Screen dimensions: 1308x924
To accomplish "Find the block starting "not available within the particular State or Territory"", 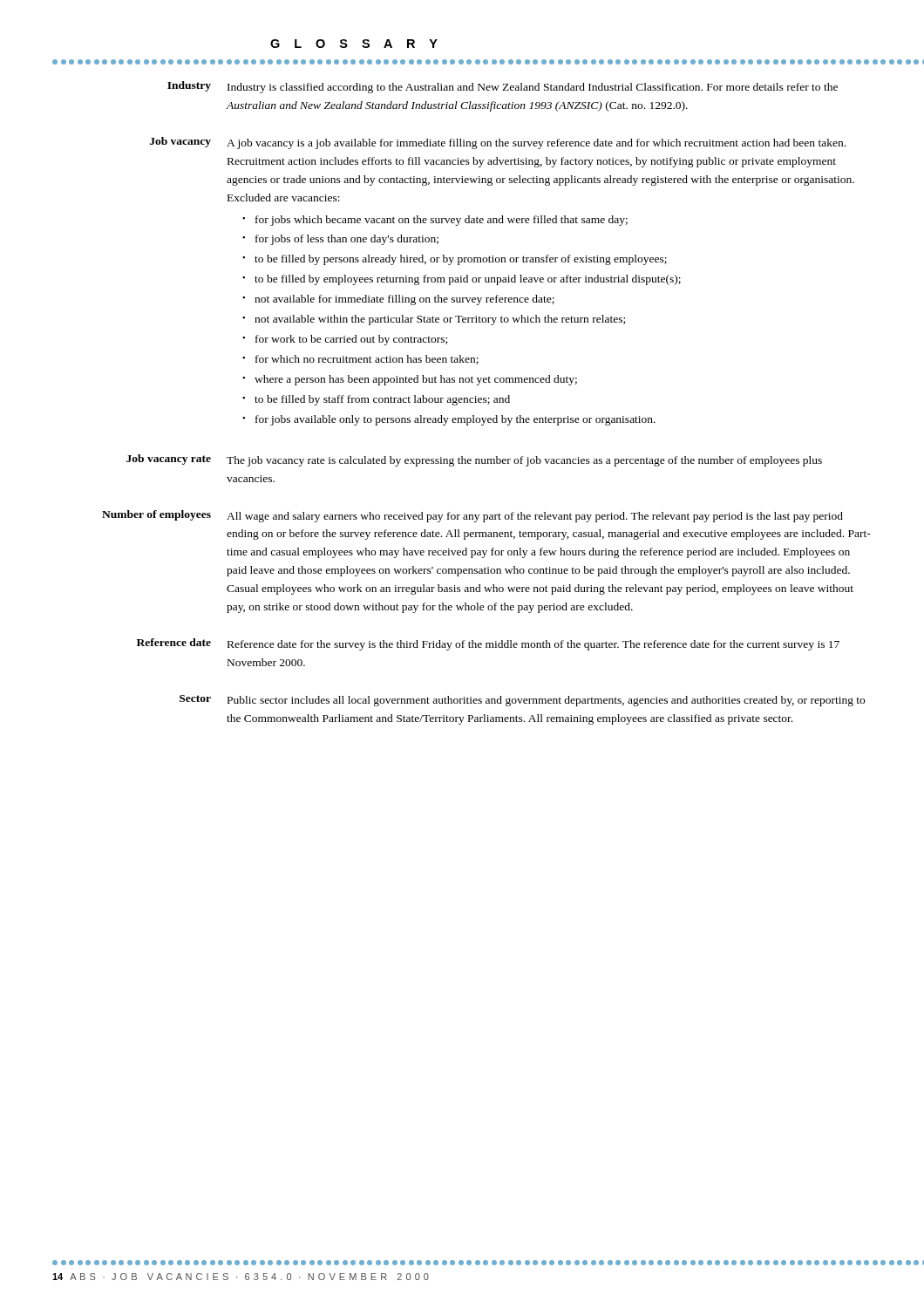I will (440, 319).
